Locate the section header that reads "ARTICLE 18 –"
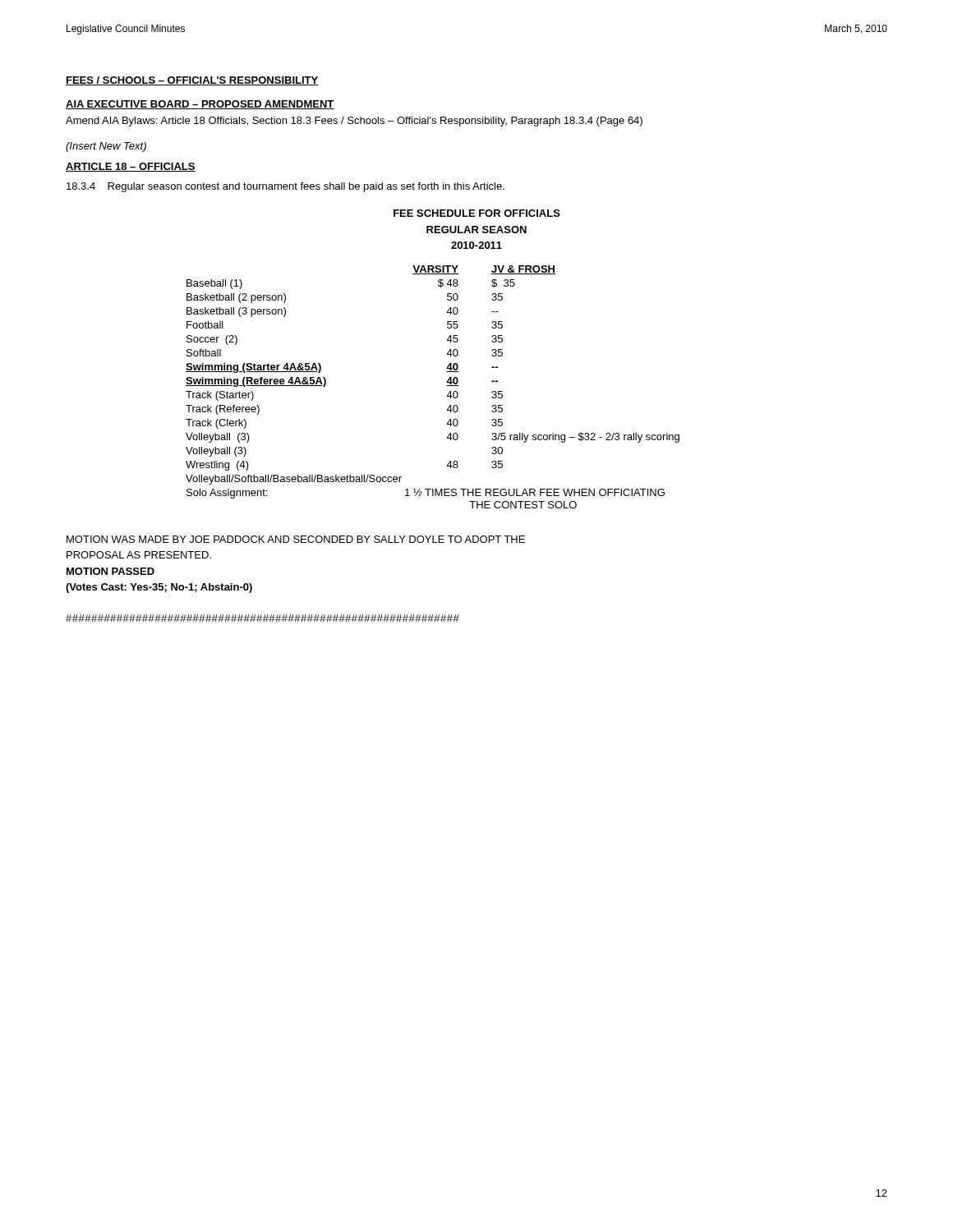The image size is (953, 1232). tap(130, 166)
